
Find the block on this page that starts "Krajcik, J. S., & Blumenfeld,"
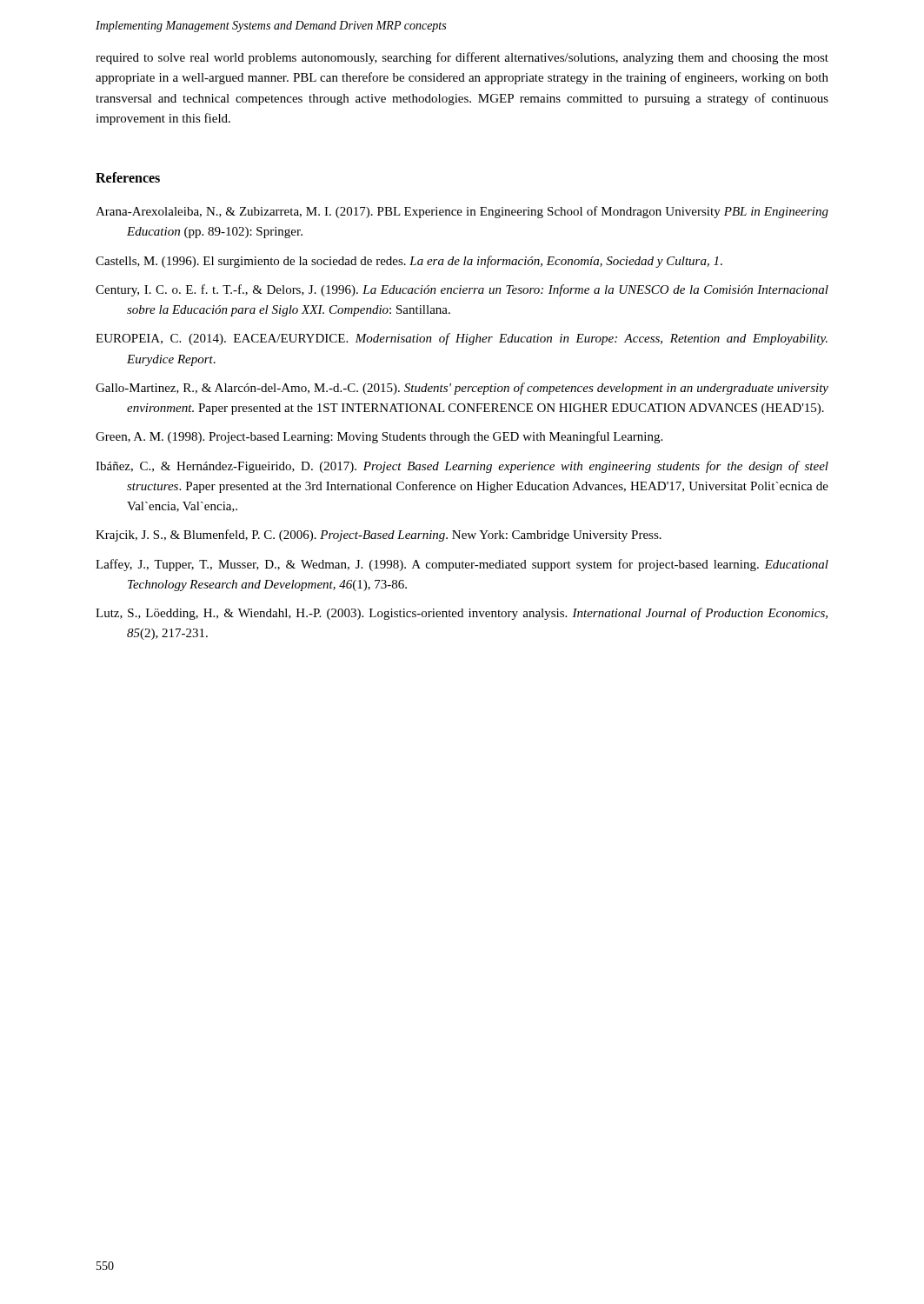[x=379, y=535]
